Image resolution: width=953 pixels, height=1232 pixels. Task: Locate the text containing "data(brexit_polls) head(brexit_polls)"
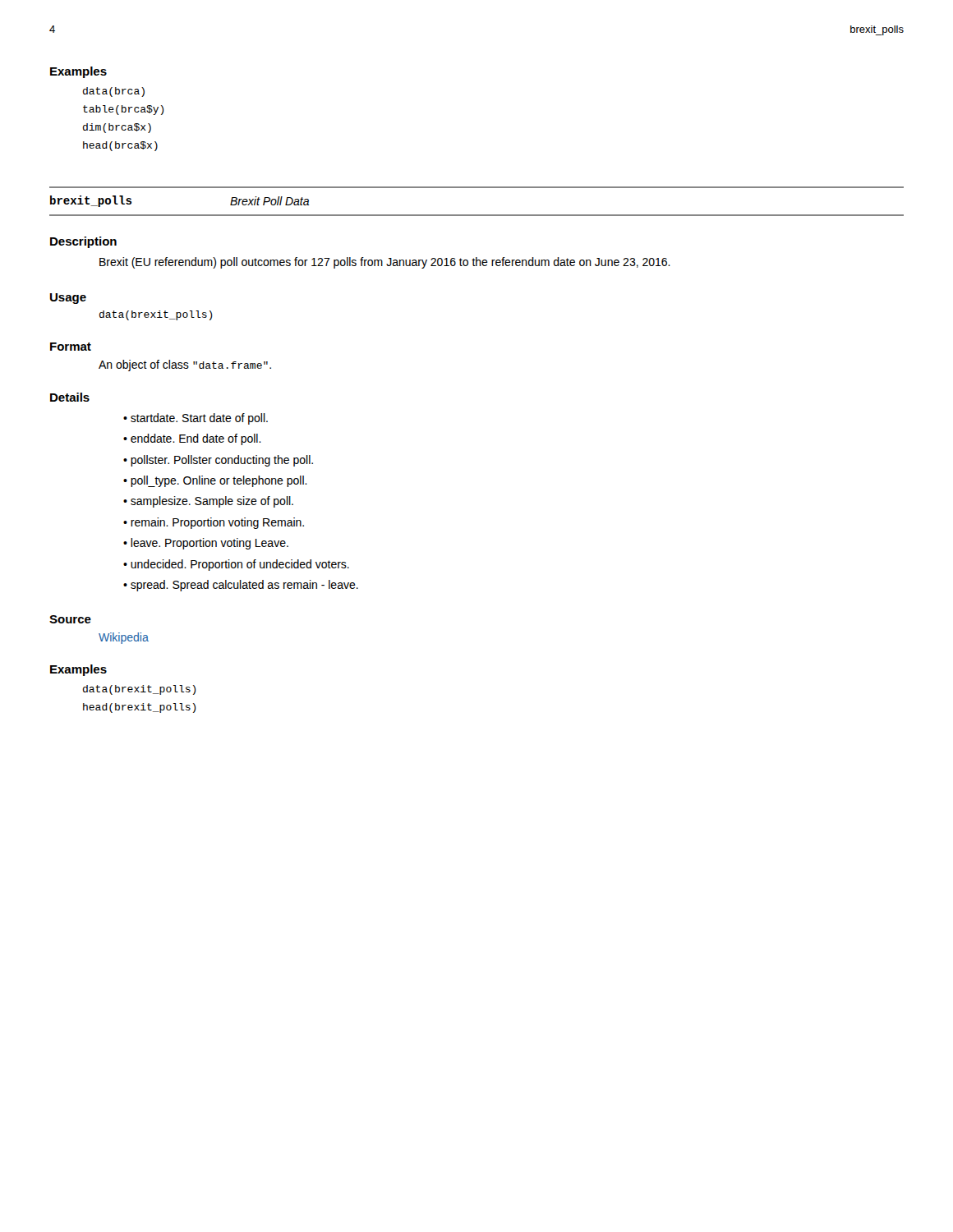coord(140,699)
